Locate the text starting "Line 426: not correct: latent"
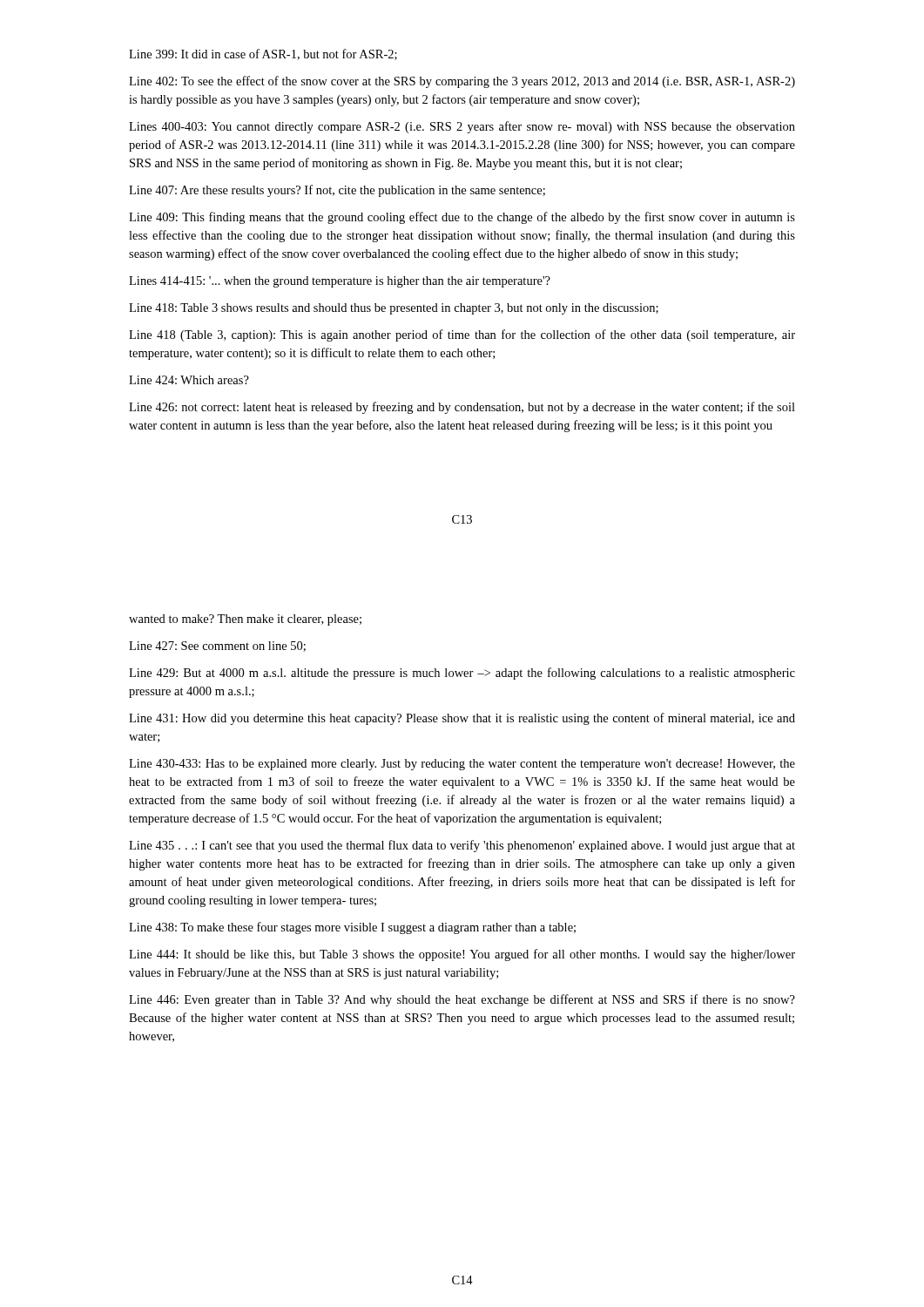This screenshot has width=924, height=1307. coord(462,416)
